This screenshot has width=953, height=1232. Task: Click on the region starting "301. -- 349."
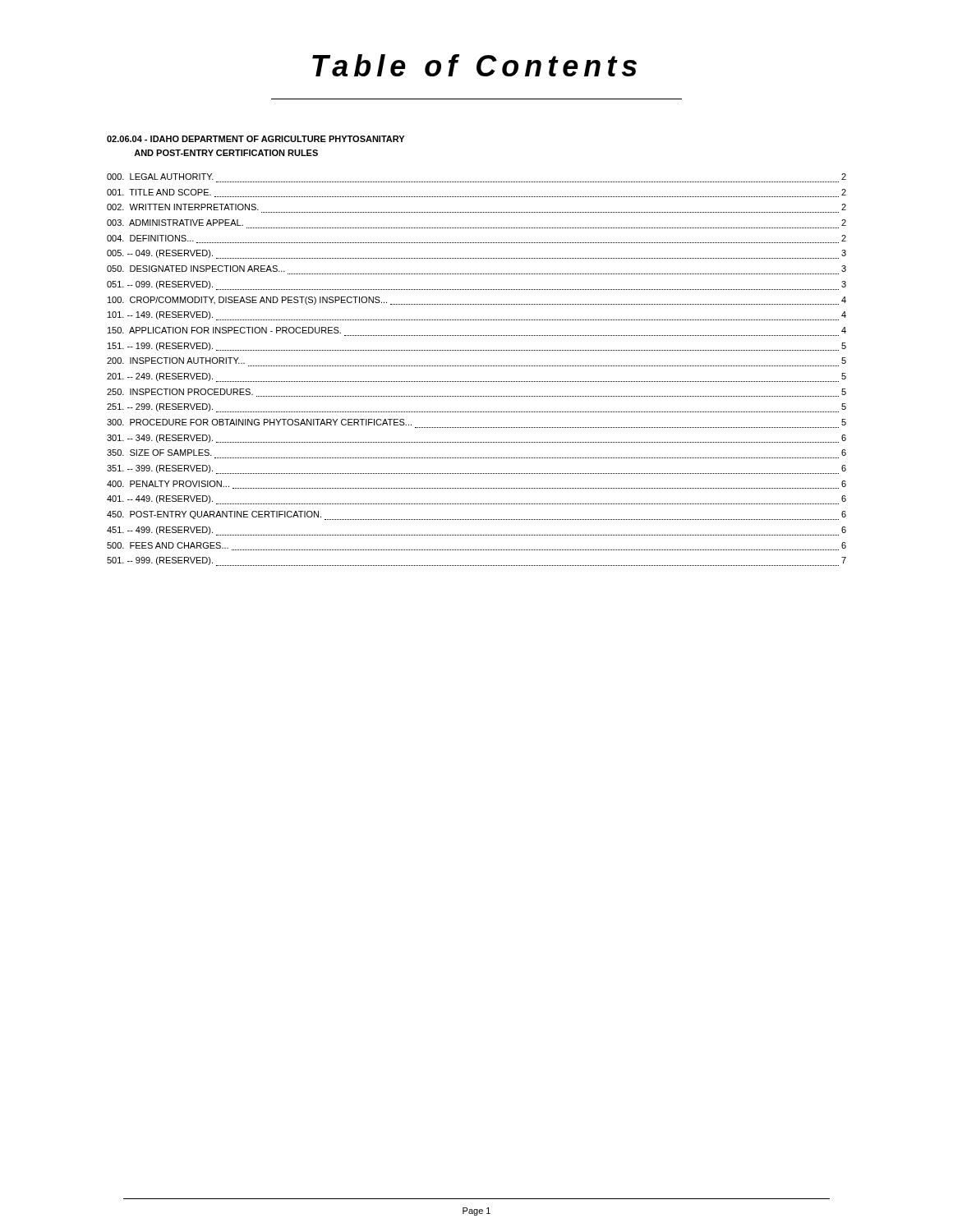(x=476, y=438)
